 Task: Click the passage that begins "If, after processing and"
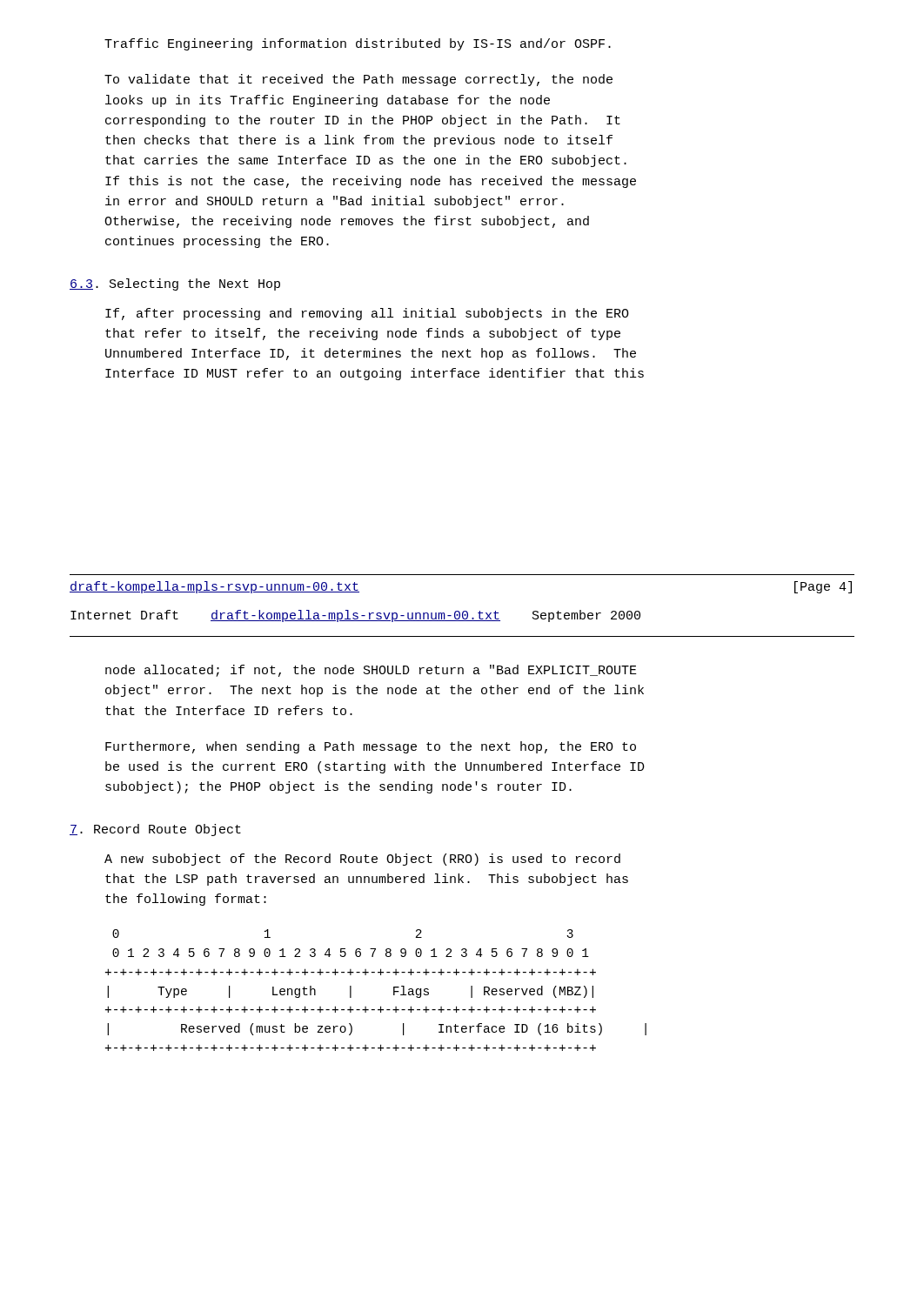(375, 344)
